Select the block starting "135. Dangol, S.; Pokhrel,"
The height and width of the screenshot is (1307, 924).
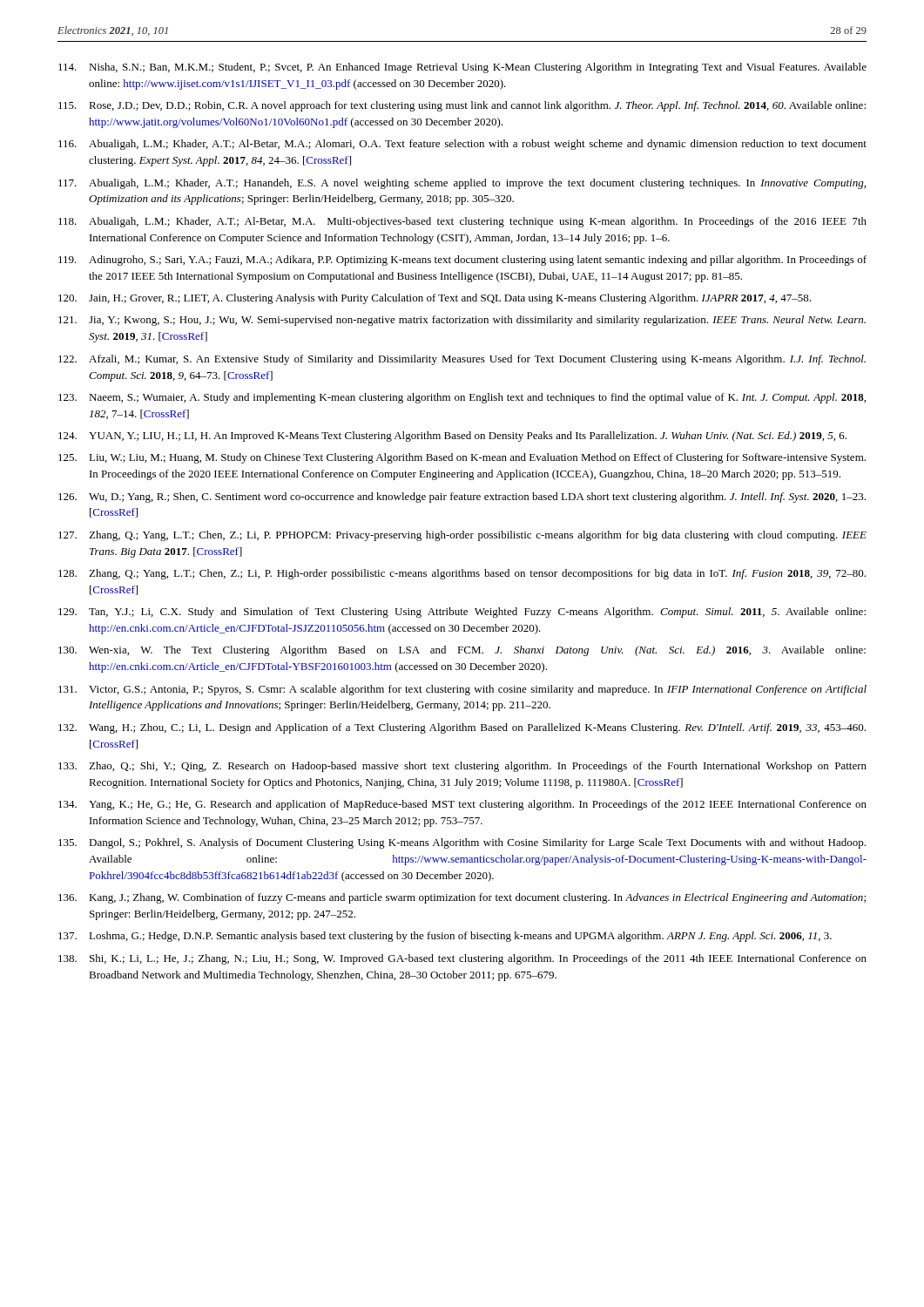pos(462,860)
